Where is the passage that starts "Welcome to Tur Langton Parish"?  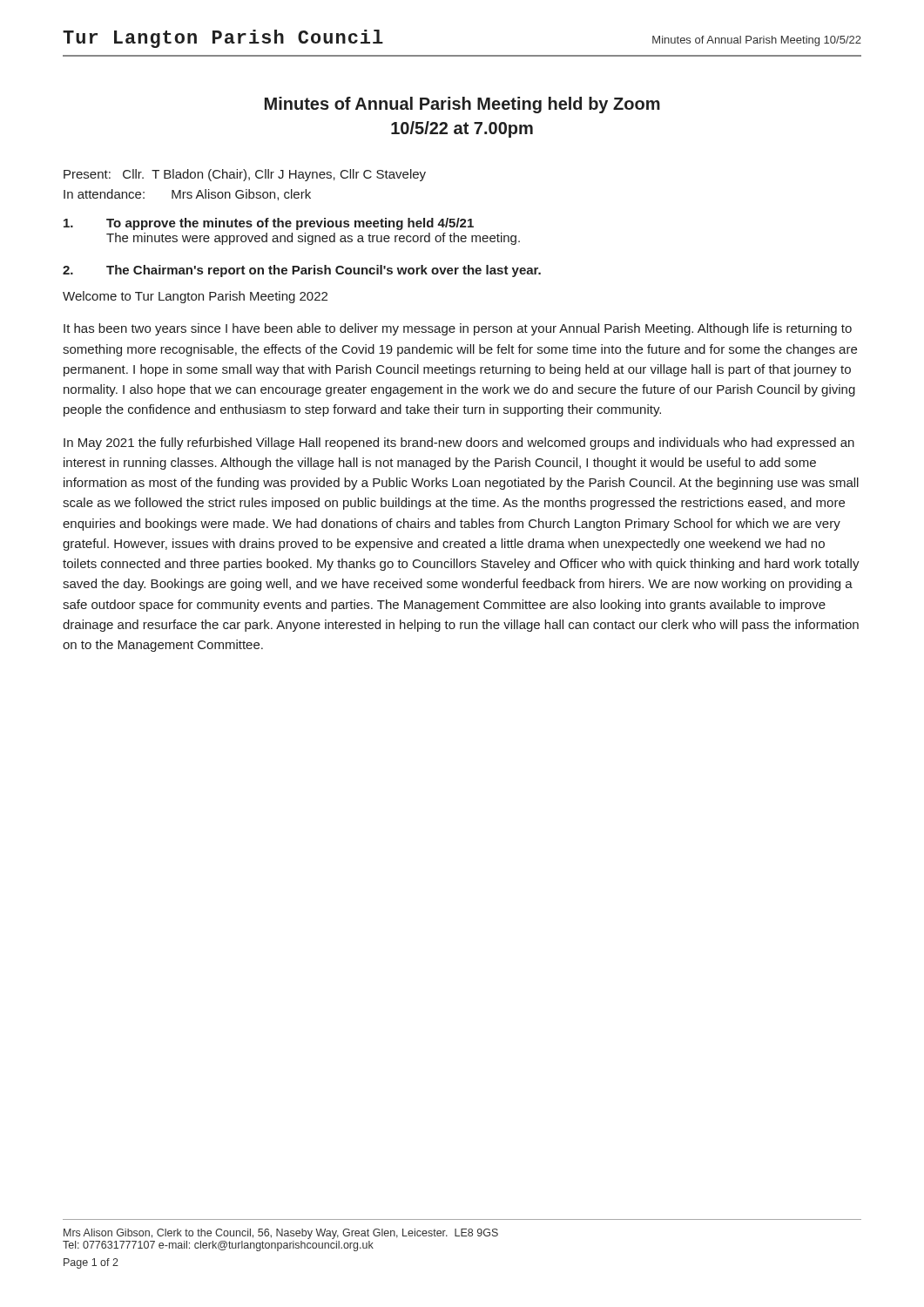point(195,296)
